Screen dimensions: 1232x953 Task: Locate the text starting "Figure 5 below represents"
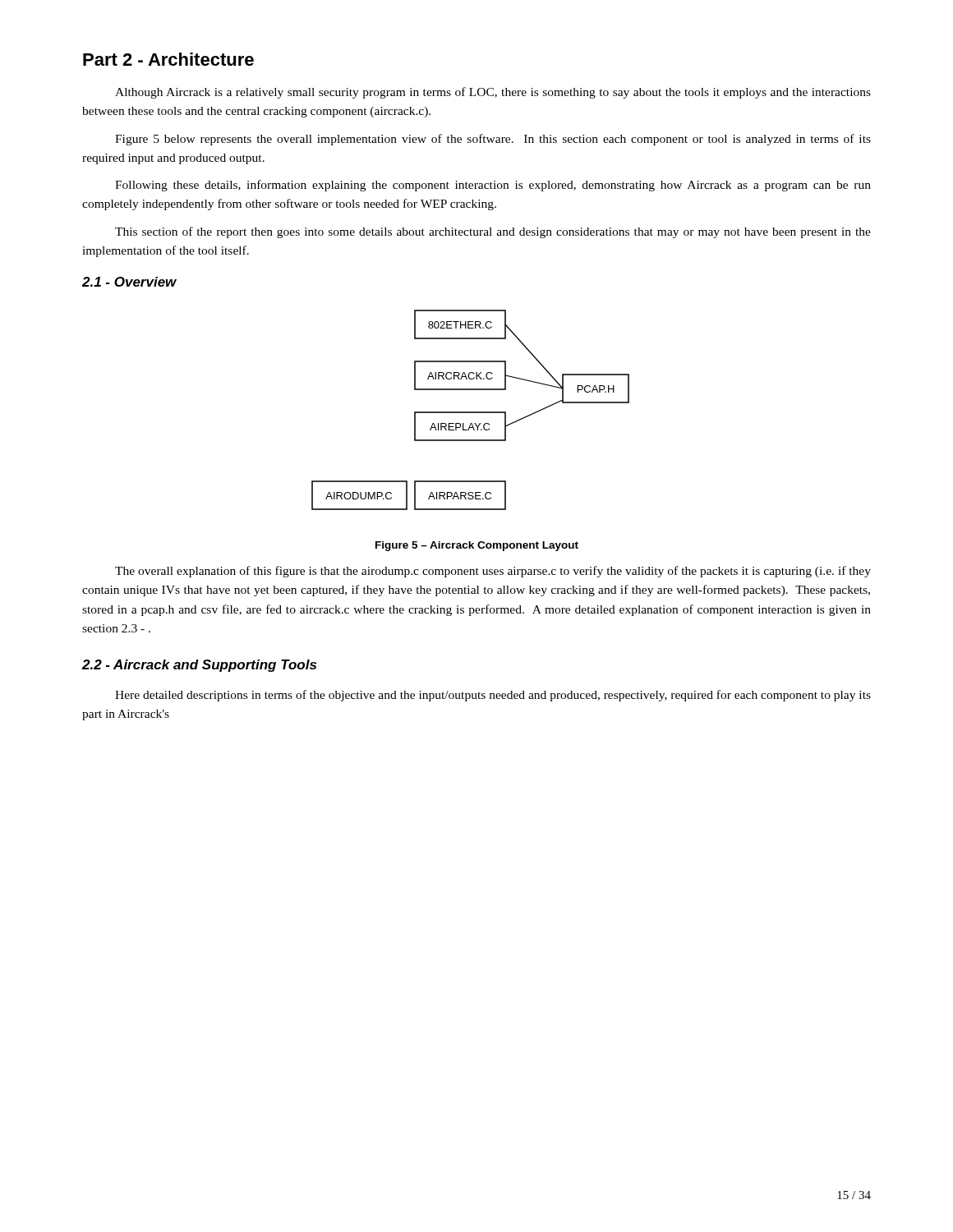pyautogui.click(x=476, y=148)
